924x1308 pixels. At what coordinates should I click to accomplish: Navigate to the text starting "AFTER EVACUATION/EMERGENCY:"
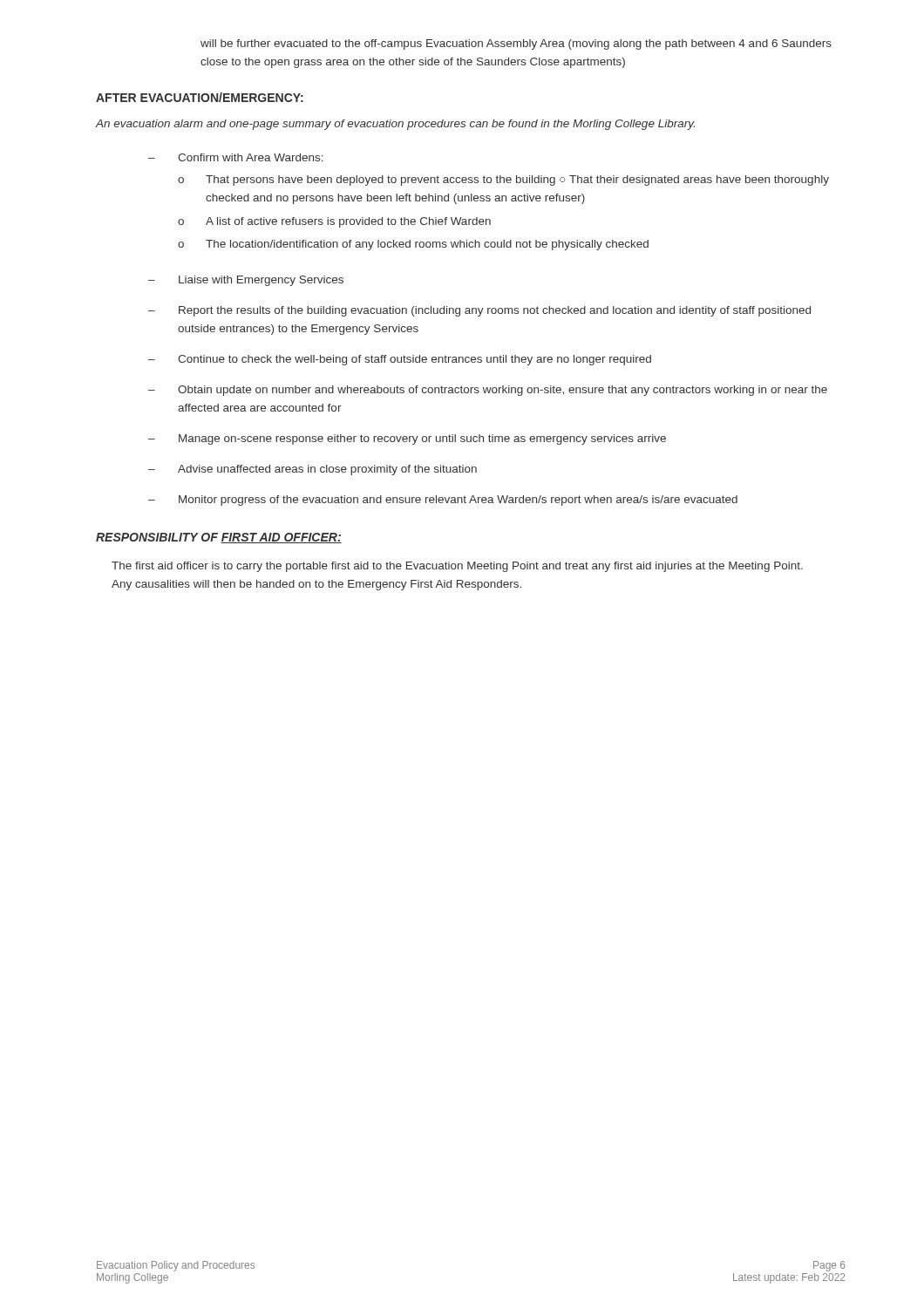[x=200, y=98]
